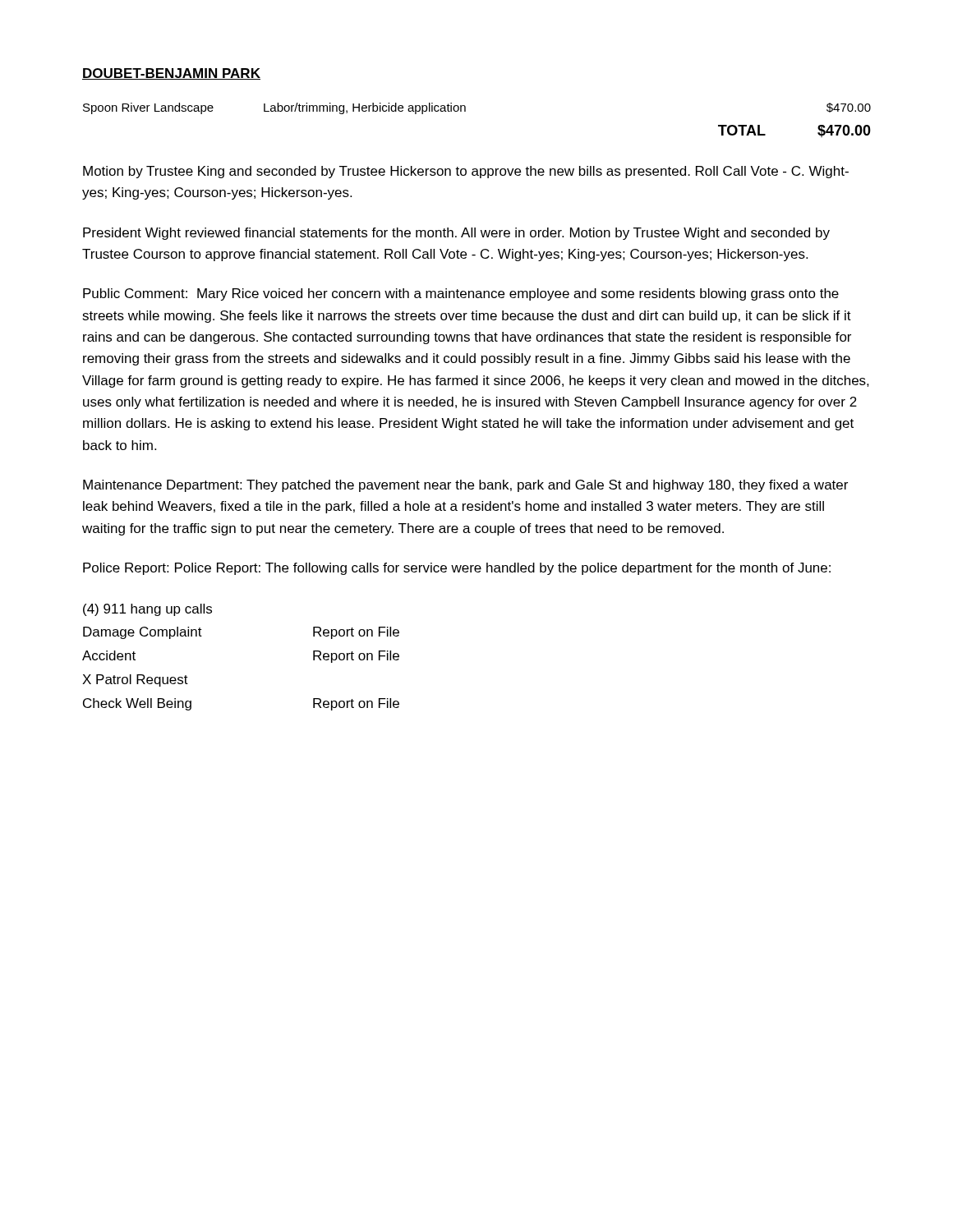Select the element starting "Police Report: Police Report: The following calls for"
The width and height of the screenshot is (953, 1232).
coord(457,568)
